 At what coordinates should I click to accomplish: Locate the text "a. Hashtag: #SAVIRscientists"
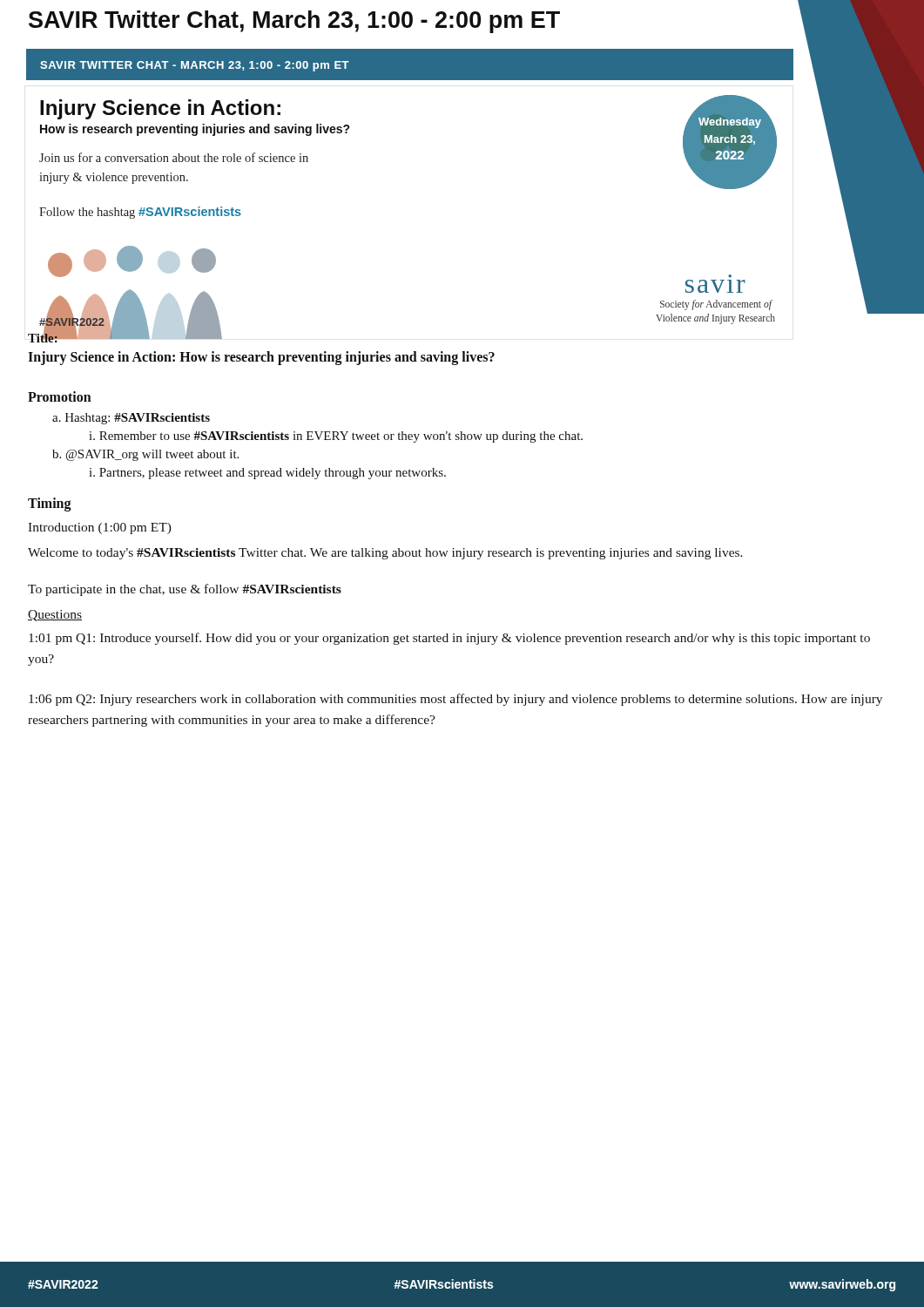131,417
